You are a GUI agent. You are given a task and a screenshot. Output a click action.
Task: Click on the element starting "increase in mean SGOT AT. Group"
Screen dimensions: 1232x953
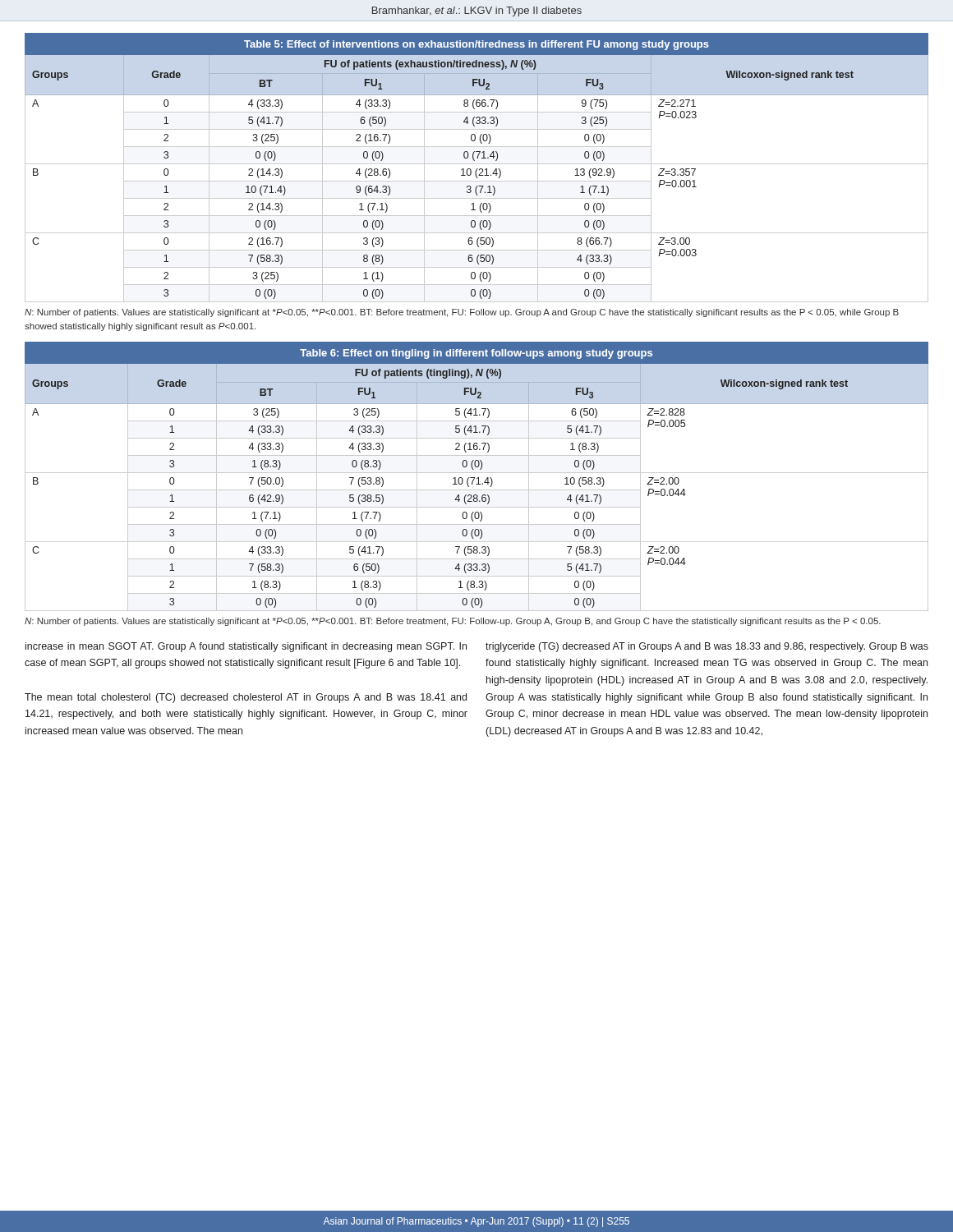[x=246, y=689]
